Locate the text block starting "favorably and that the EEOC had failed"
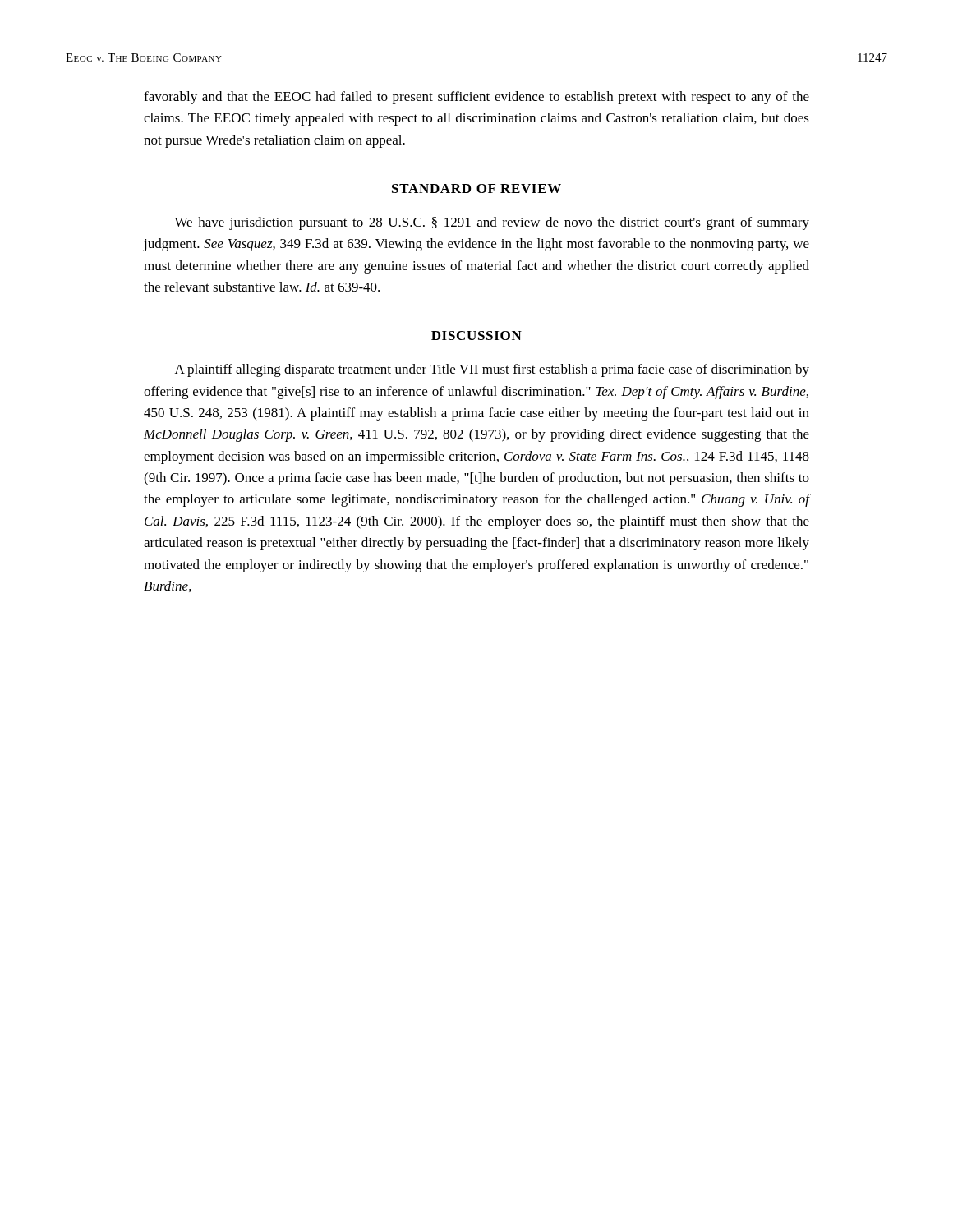953x1232 pixels. (476, 118)
